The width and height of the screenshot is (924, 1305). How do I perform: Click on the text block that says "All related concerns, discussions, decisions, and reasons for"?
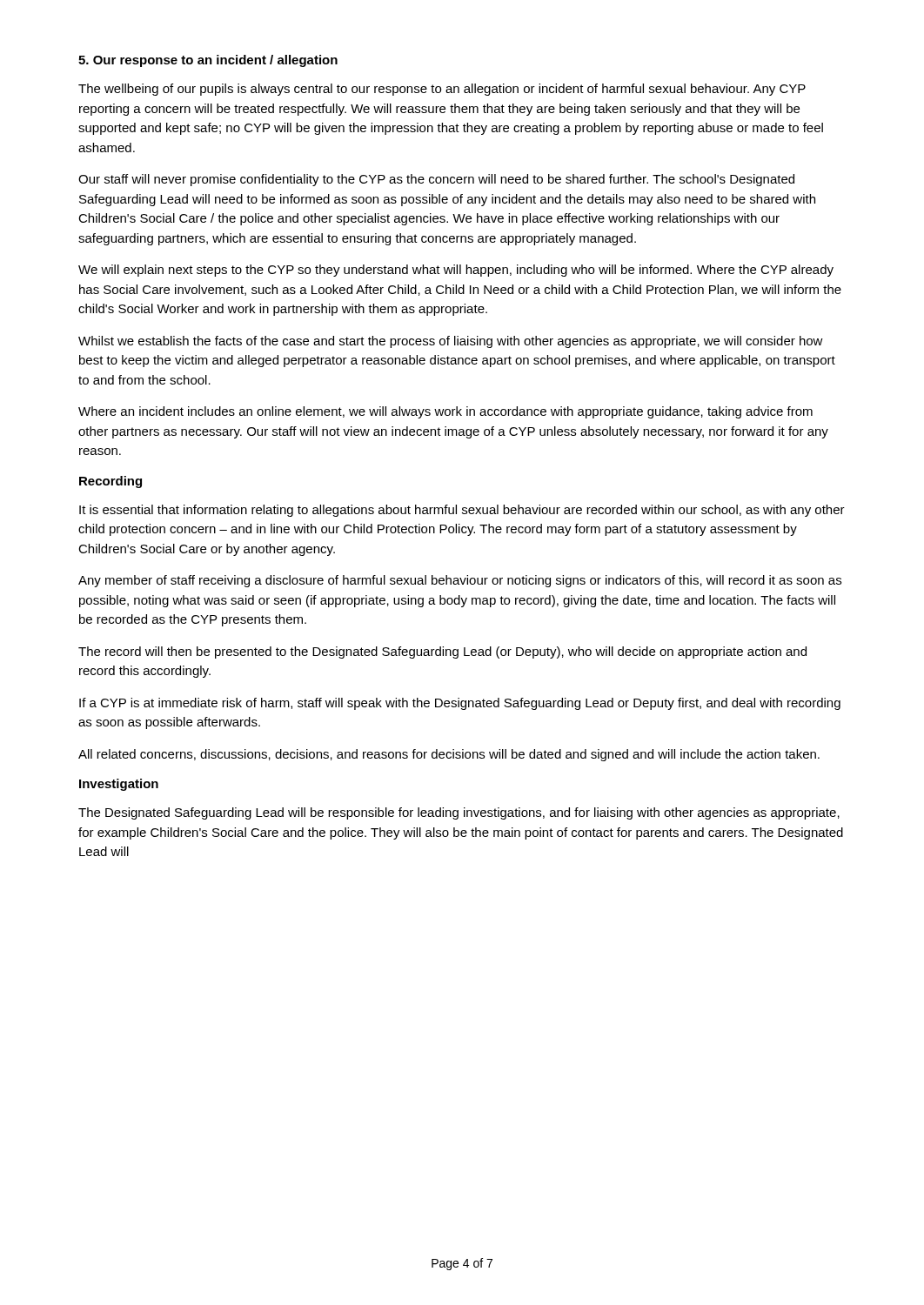coord(449,753)
